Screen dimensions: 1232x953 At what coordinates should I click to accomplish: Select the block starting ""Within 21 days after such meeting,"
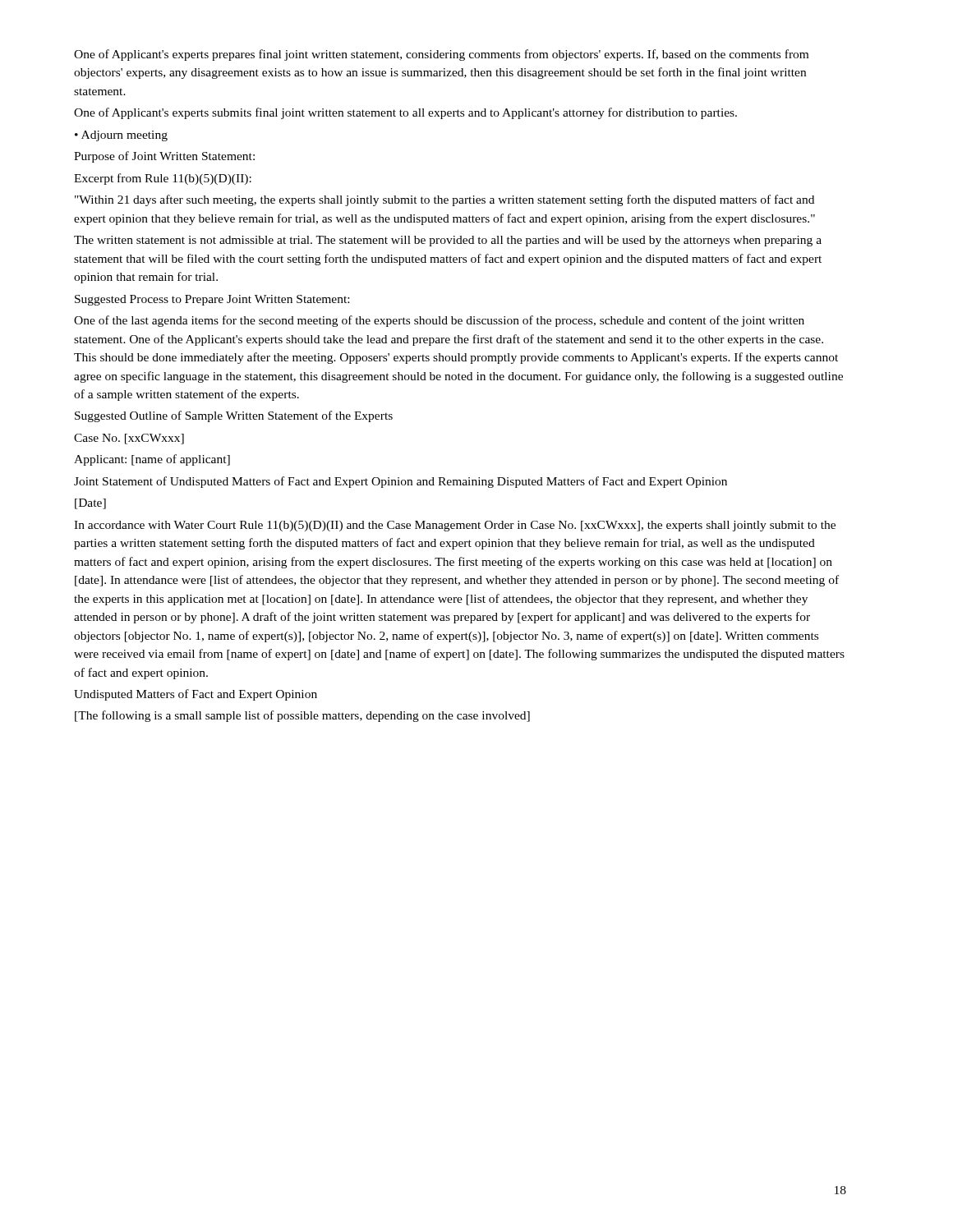tap(445, 209)
